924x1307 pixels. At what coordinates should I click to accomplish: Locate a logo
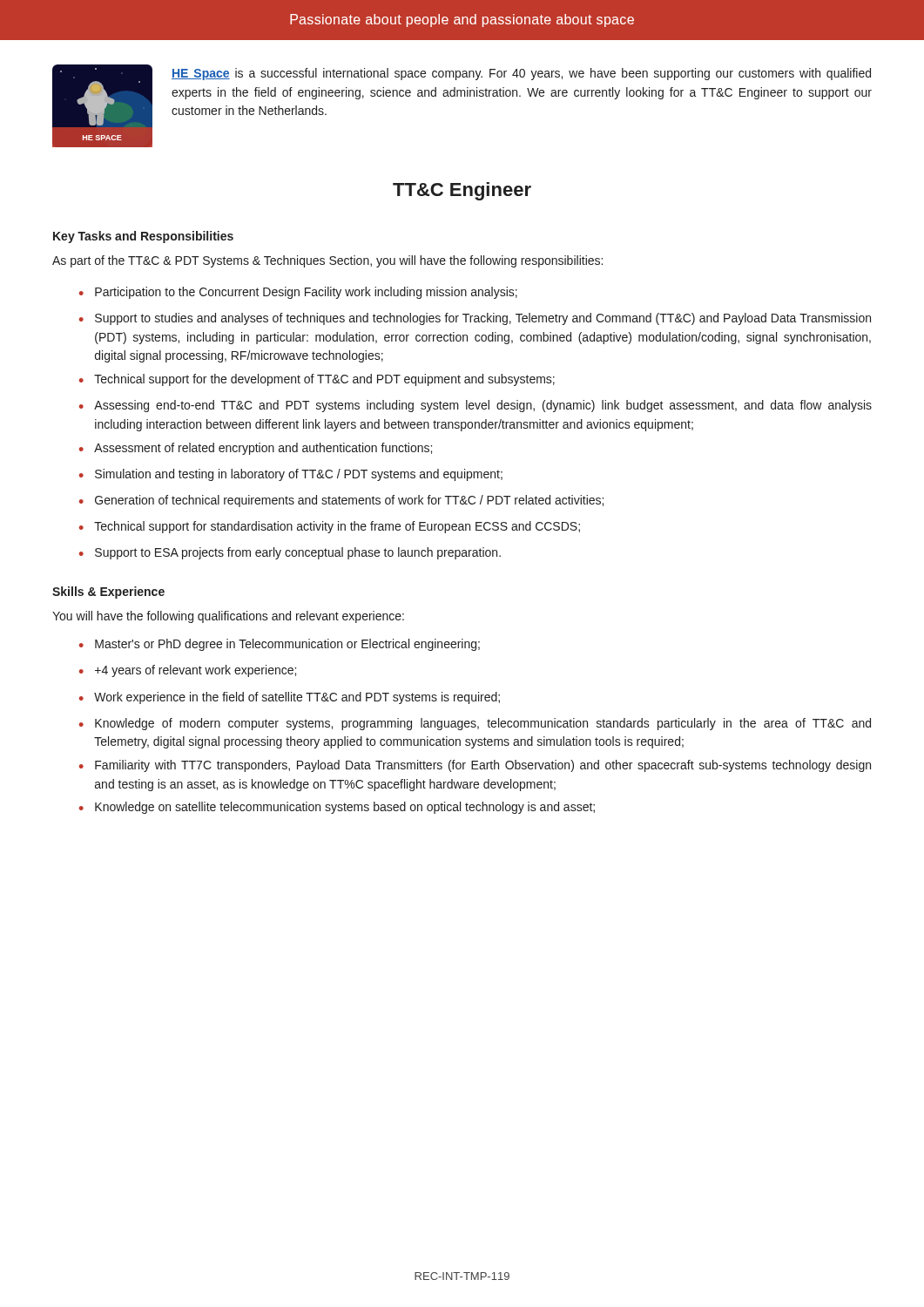102,106
